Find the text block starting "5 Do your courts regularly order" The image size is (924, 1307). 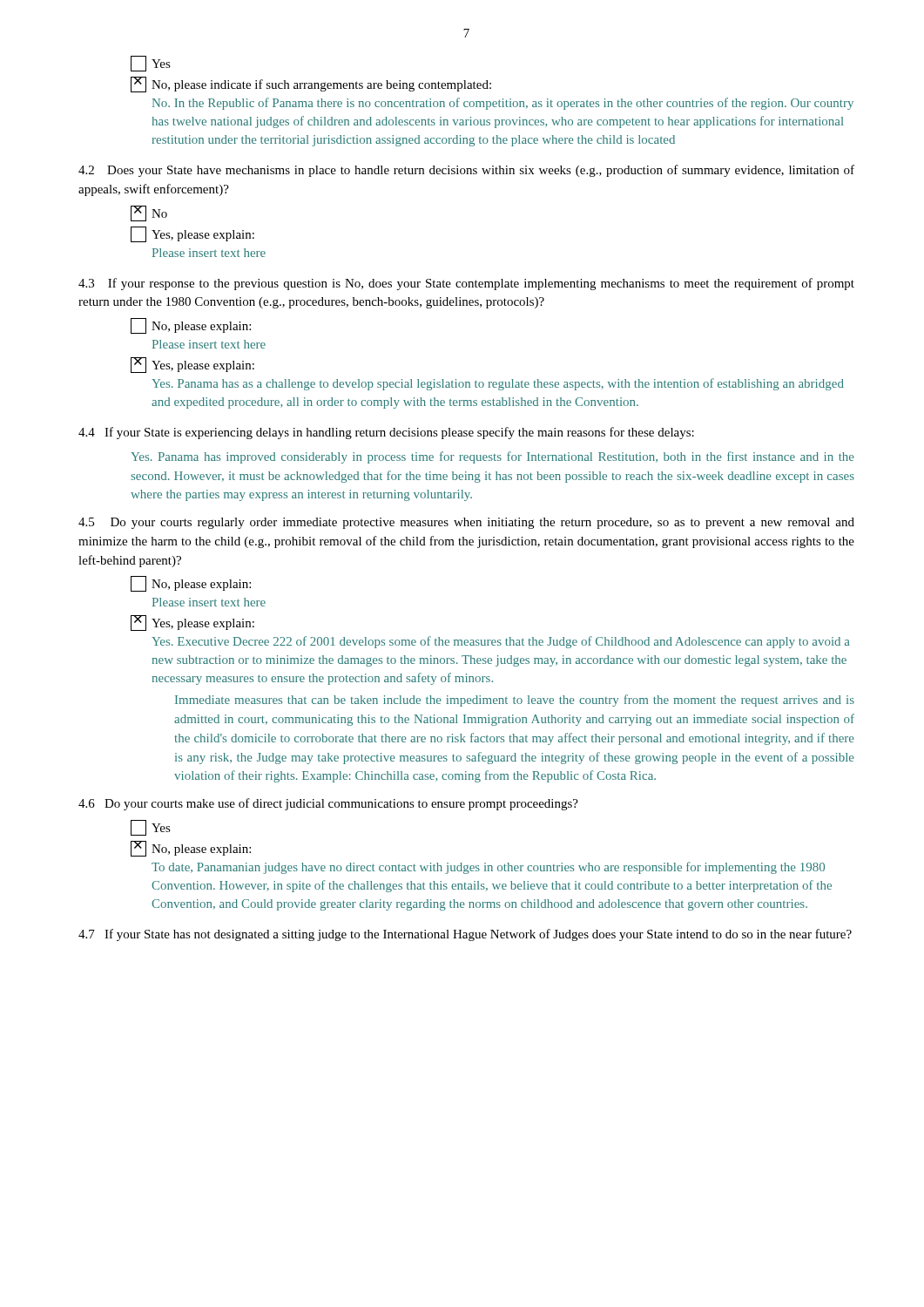pyautogui.click(x=466, y=541)
